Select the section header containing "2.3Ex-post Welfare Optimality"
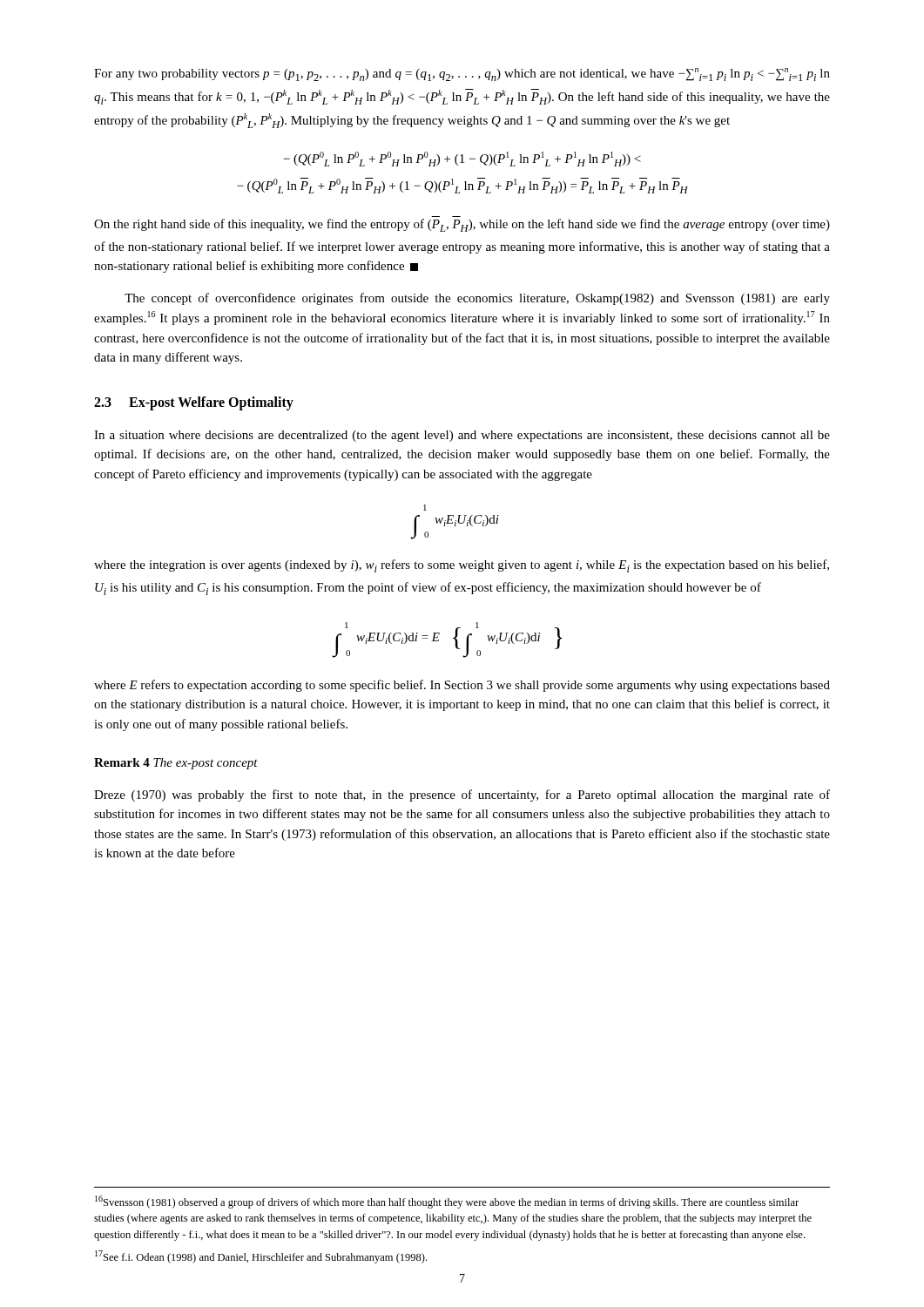 click(x=194, y=402)
